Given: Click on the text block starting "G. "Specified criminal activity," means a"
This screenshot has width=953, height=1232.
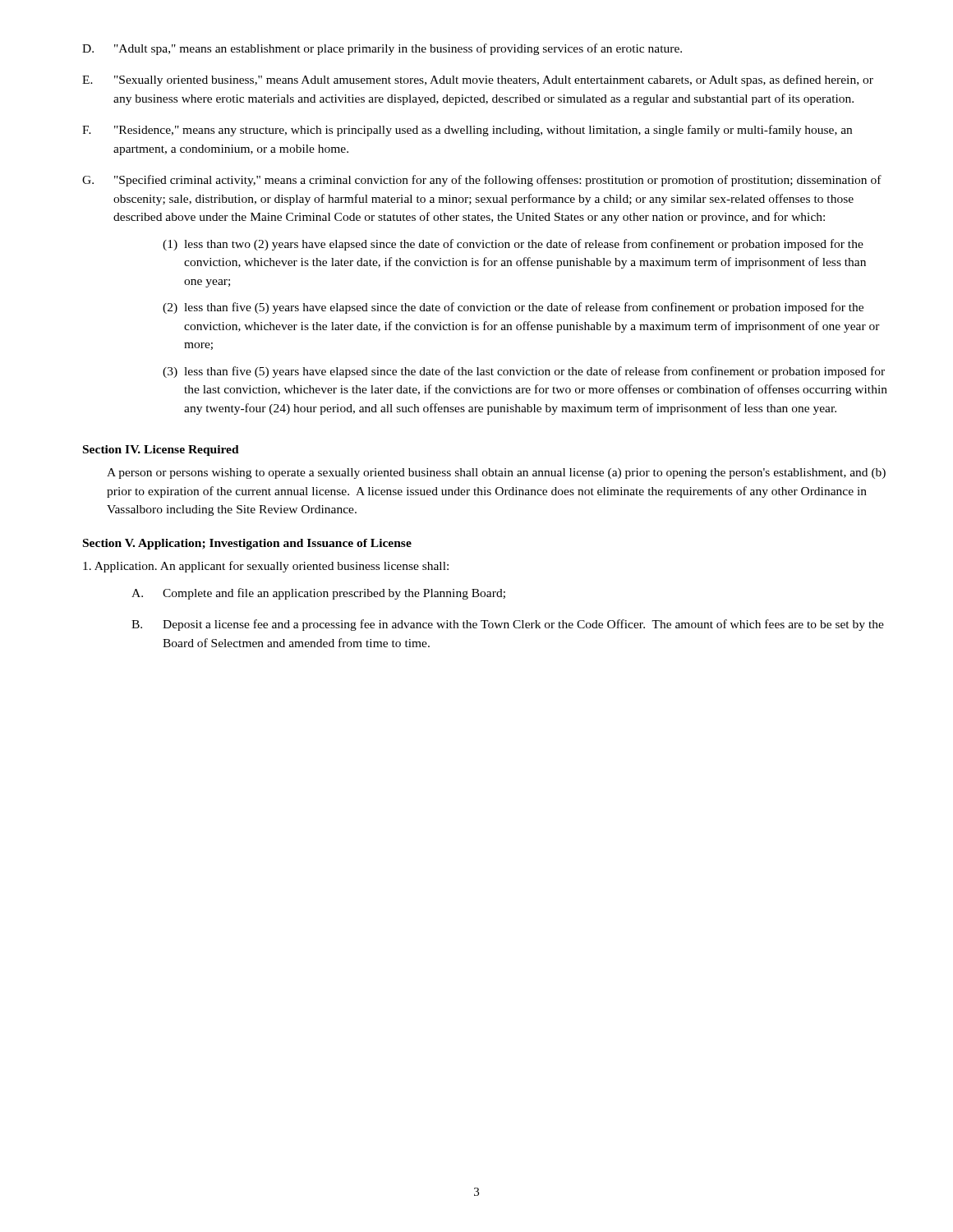Looking at the screenshot, I should 485,298.
